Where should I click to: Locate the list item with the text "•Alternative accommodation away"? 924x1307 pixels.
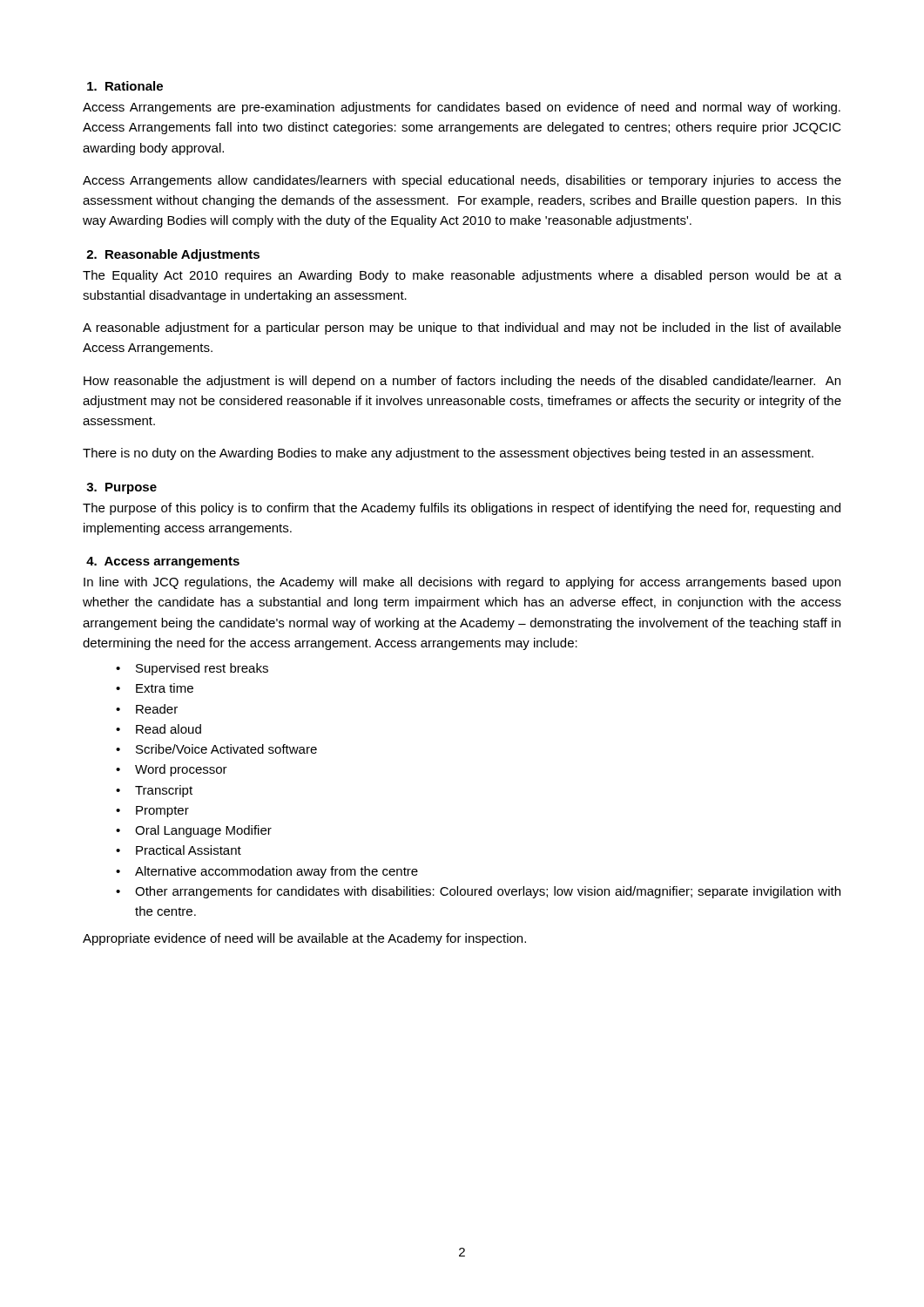coord(267,871)
